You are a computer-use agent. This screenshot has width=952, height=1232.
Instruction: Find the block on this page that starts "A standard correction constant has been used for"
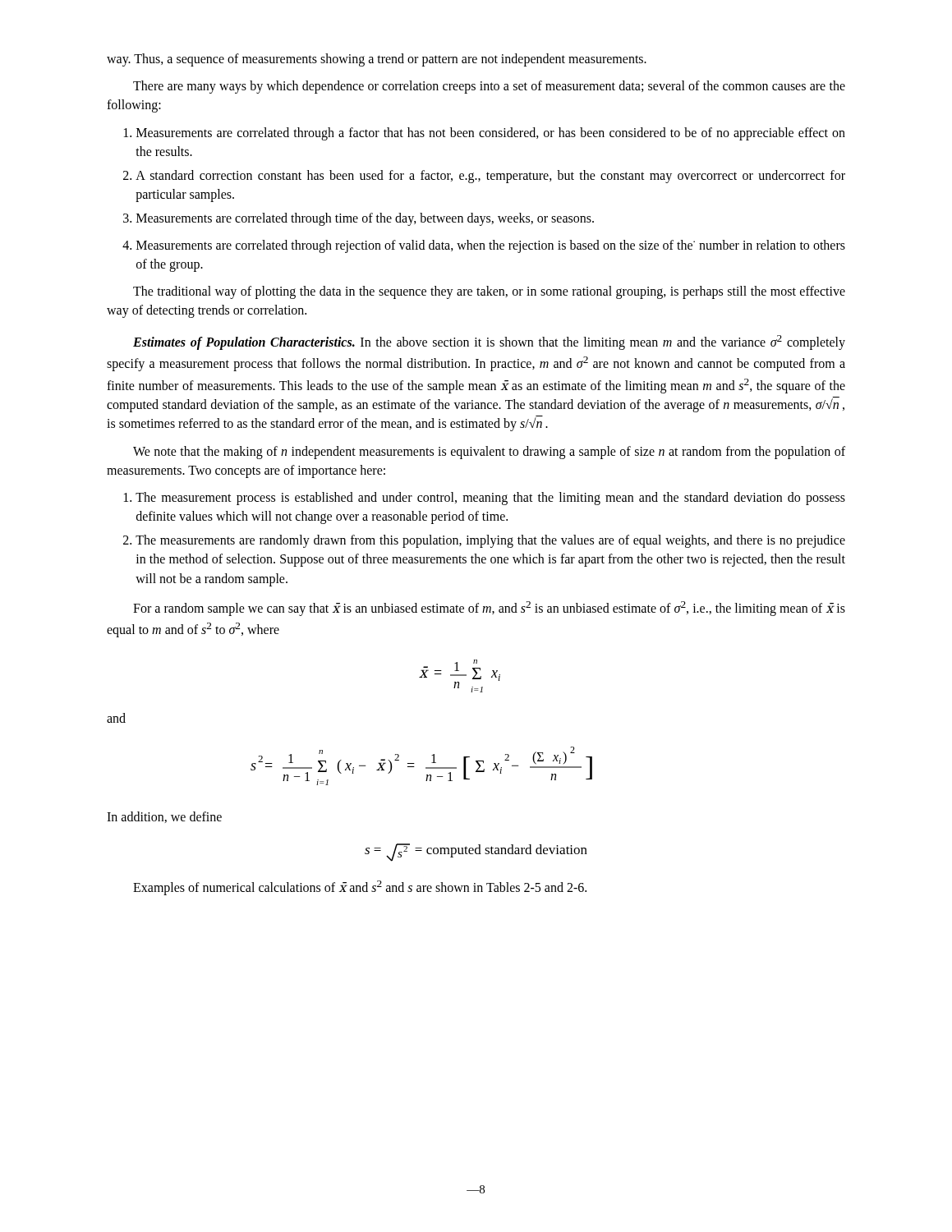coord(490,185)
